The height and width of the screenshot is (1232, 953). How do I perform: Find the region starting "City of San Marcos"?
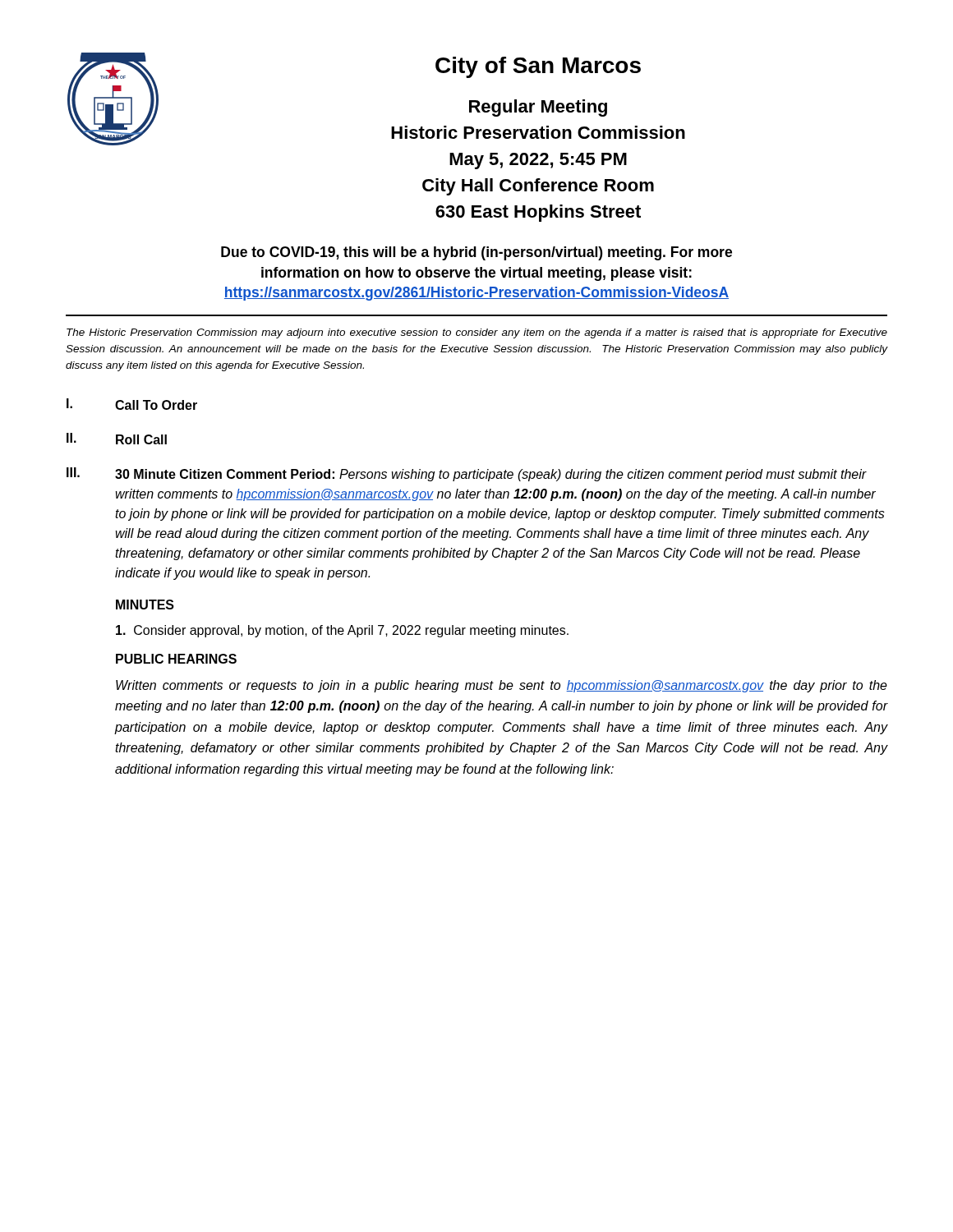click(x=538, y=65)
